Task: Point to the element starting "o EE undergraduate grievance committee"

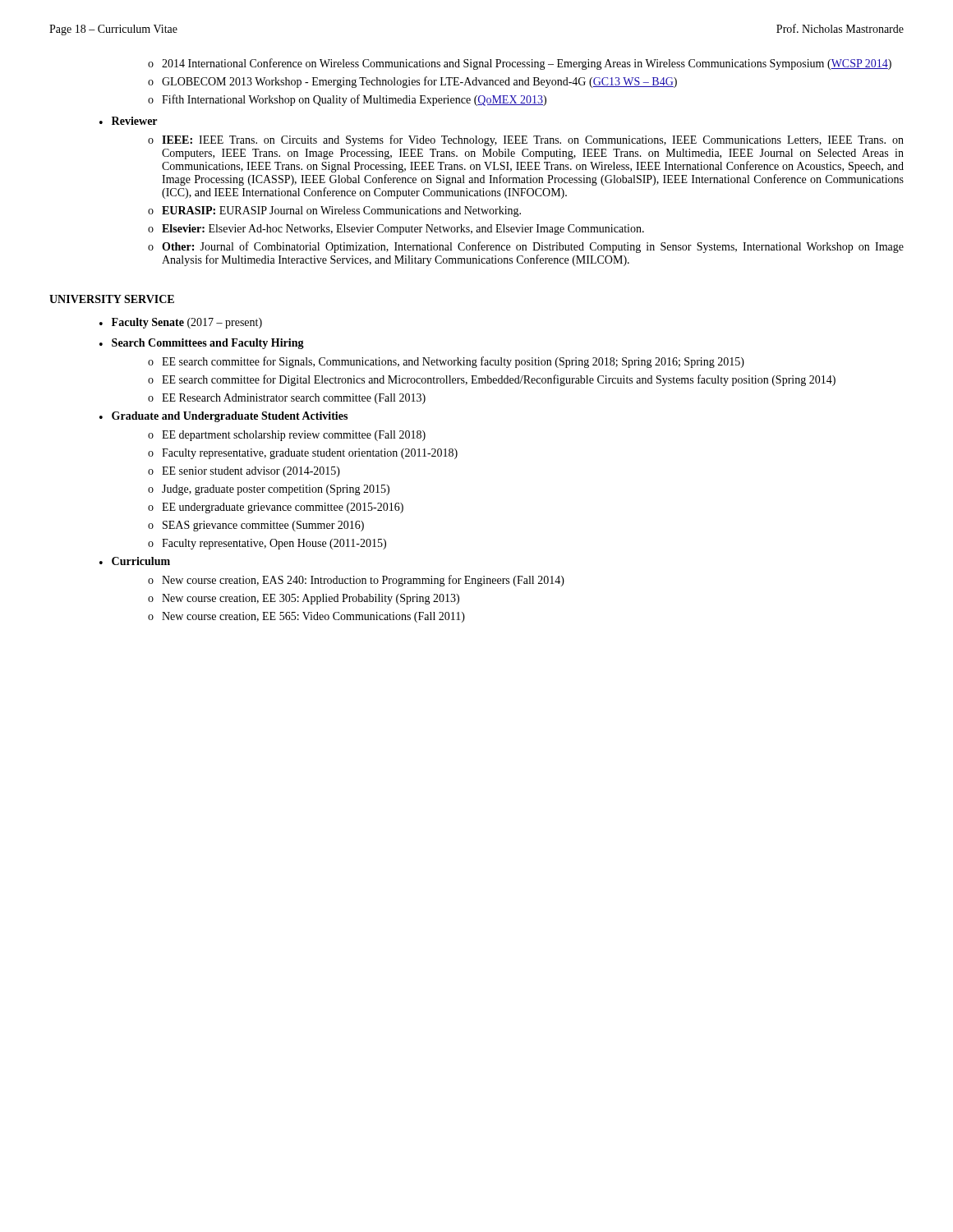Action: tap(276, 508)
